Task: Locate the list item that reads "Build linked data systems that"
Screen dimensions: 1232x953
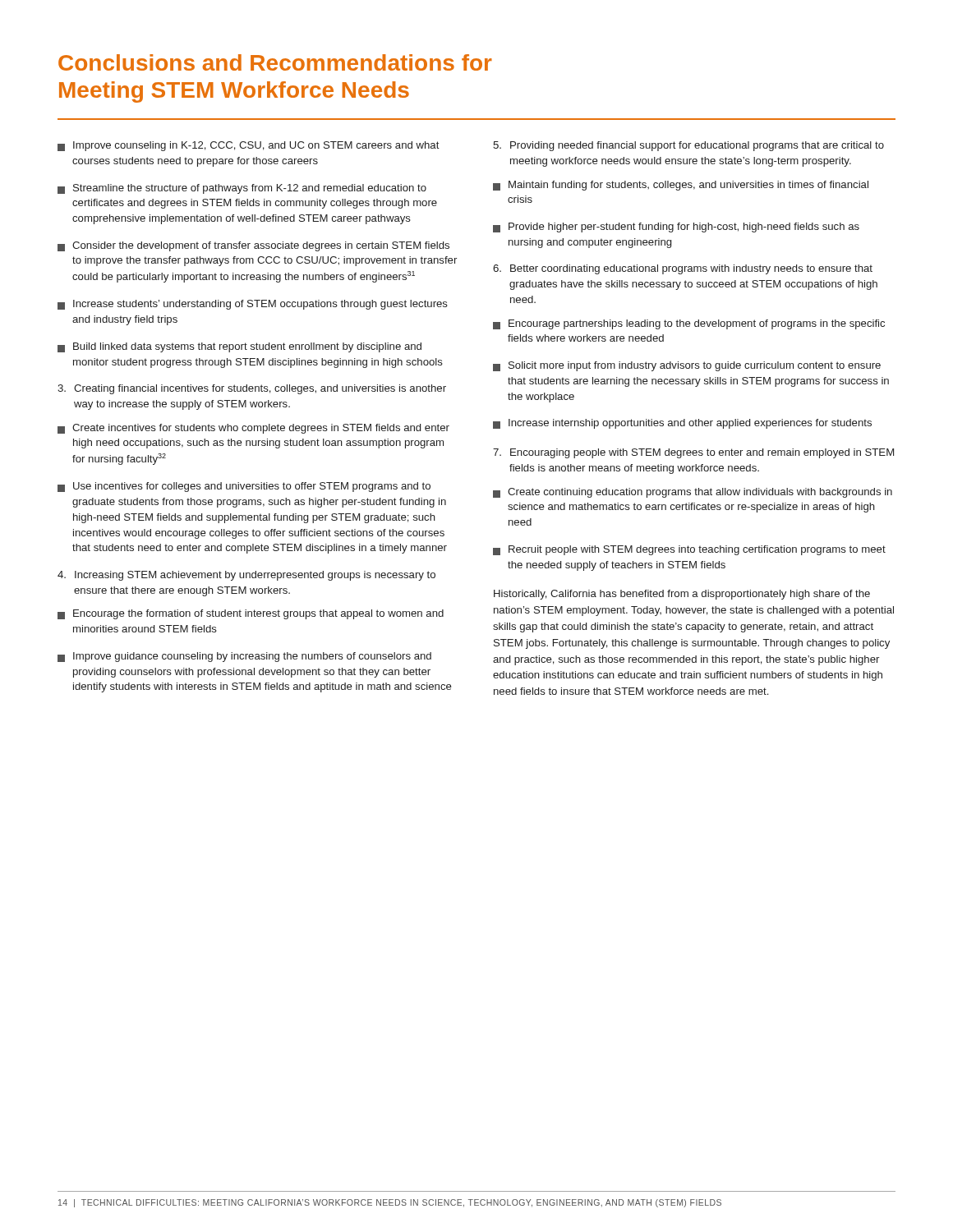Action: click(x=259, y=354)
